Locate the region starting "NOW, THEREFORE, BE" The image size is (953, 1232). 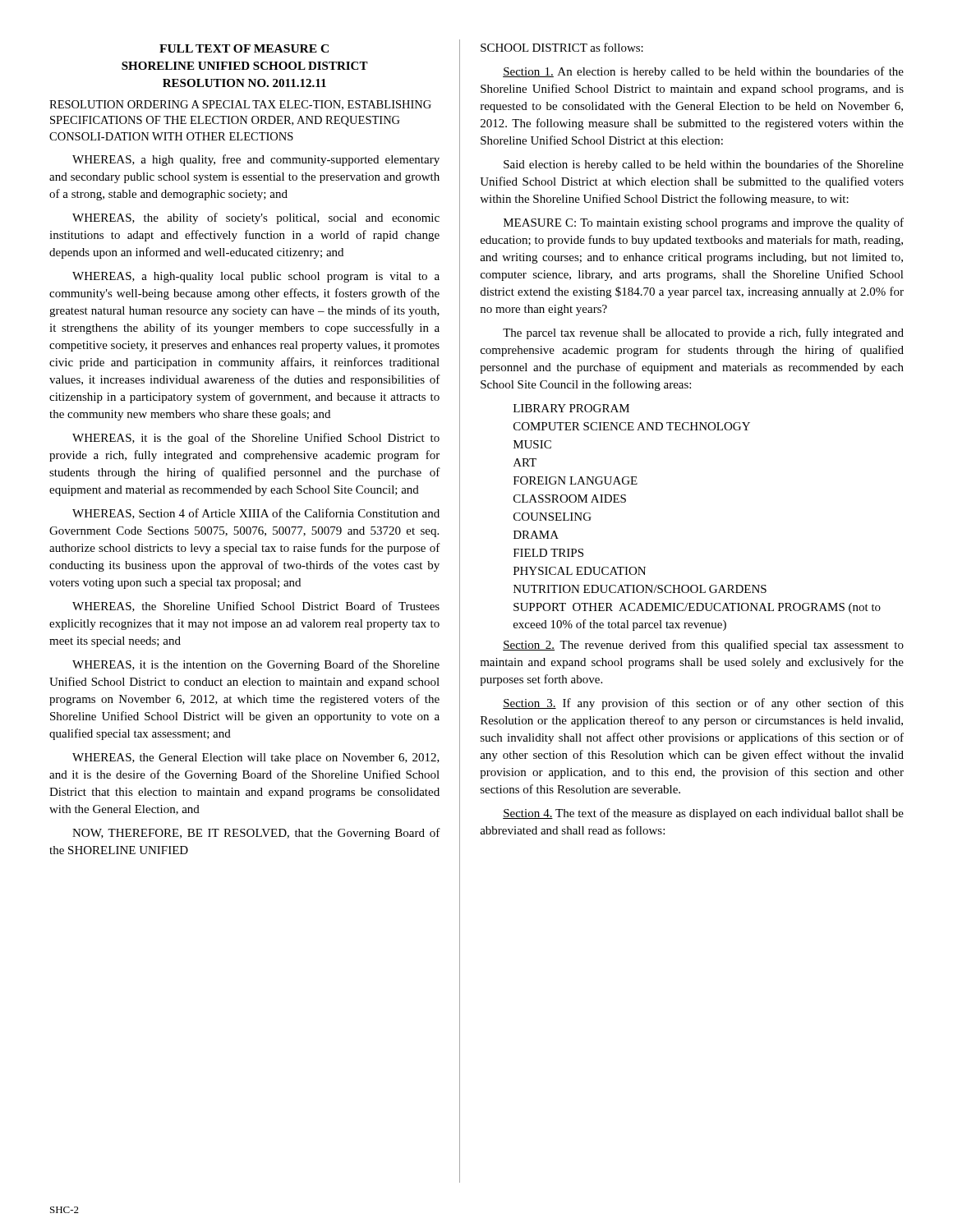244,842
